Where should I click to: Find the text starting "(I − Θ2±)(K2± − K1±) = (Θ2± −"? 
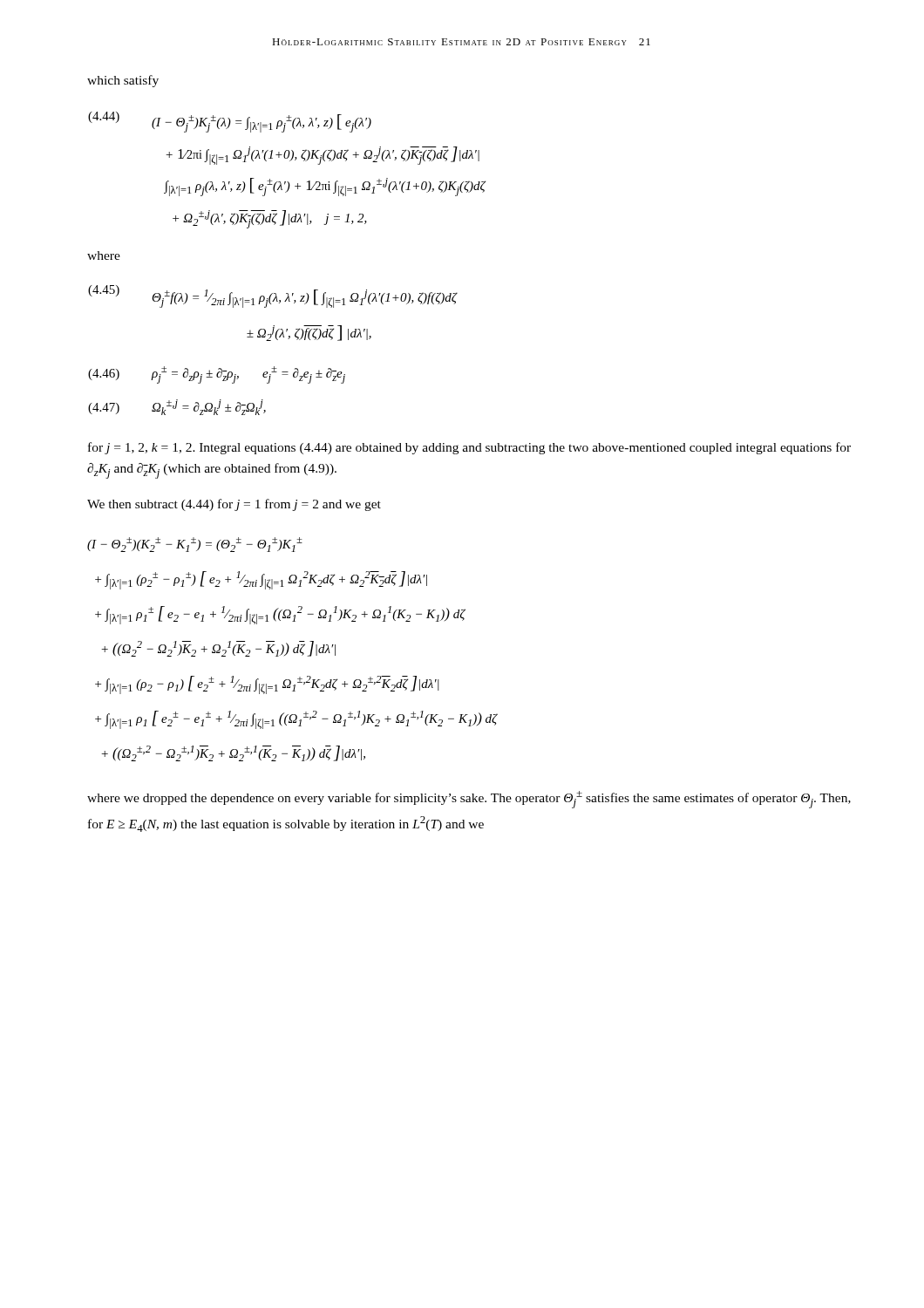click(x=292, y=649)
